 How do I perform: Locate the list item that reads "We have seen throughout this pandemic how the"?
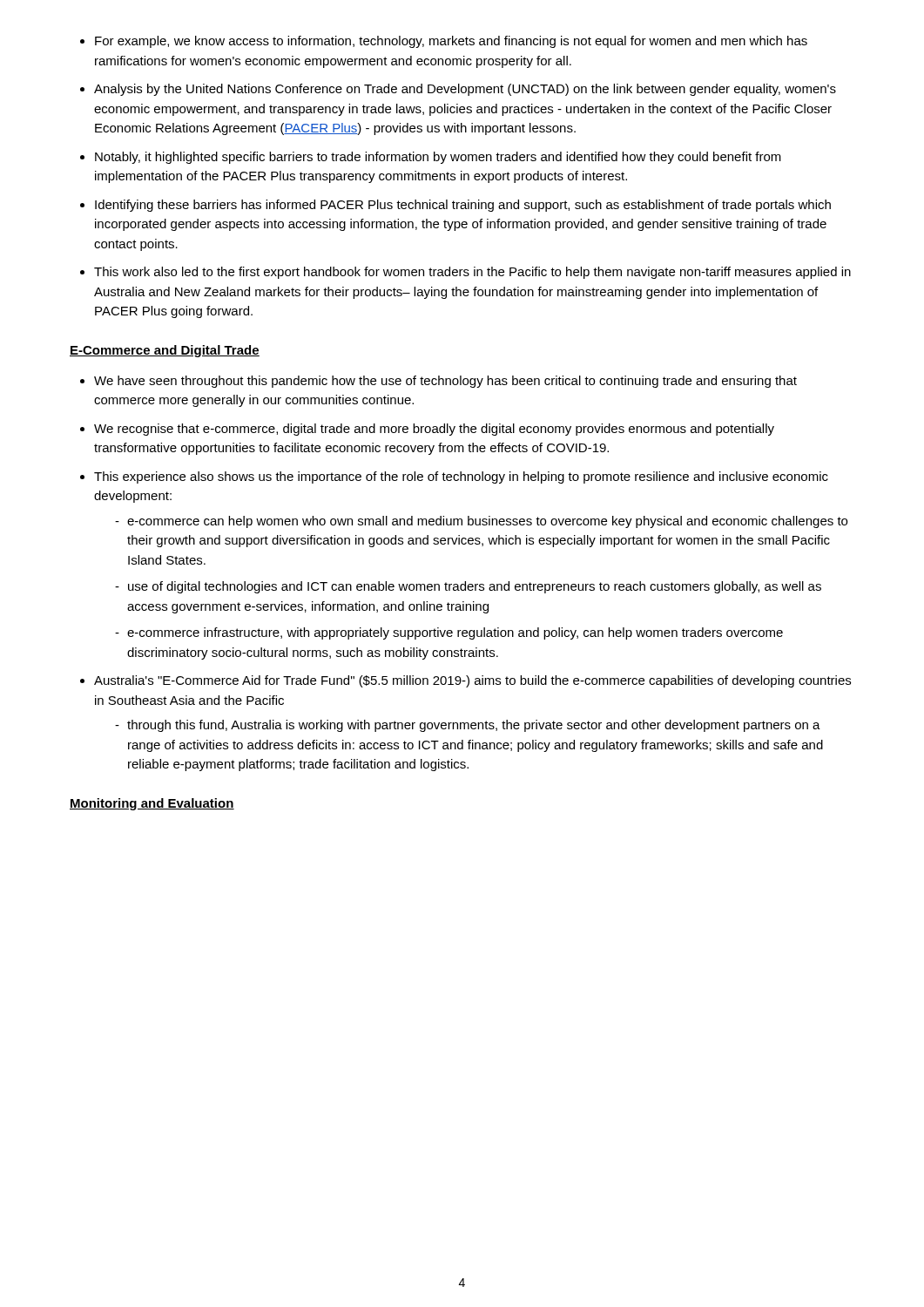point(445,390)
